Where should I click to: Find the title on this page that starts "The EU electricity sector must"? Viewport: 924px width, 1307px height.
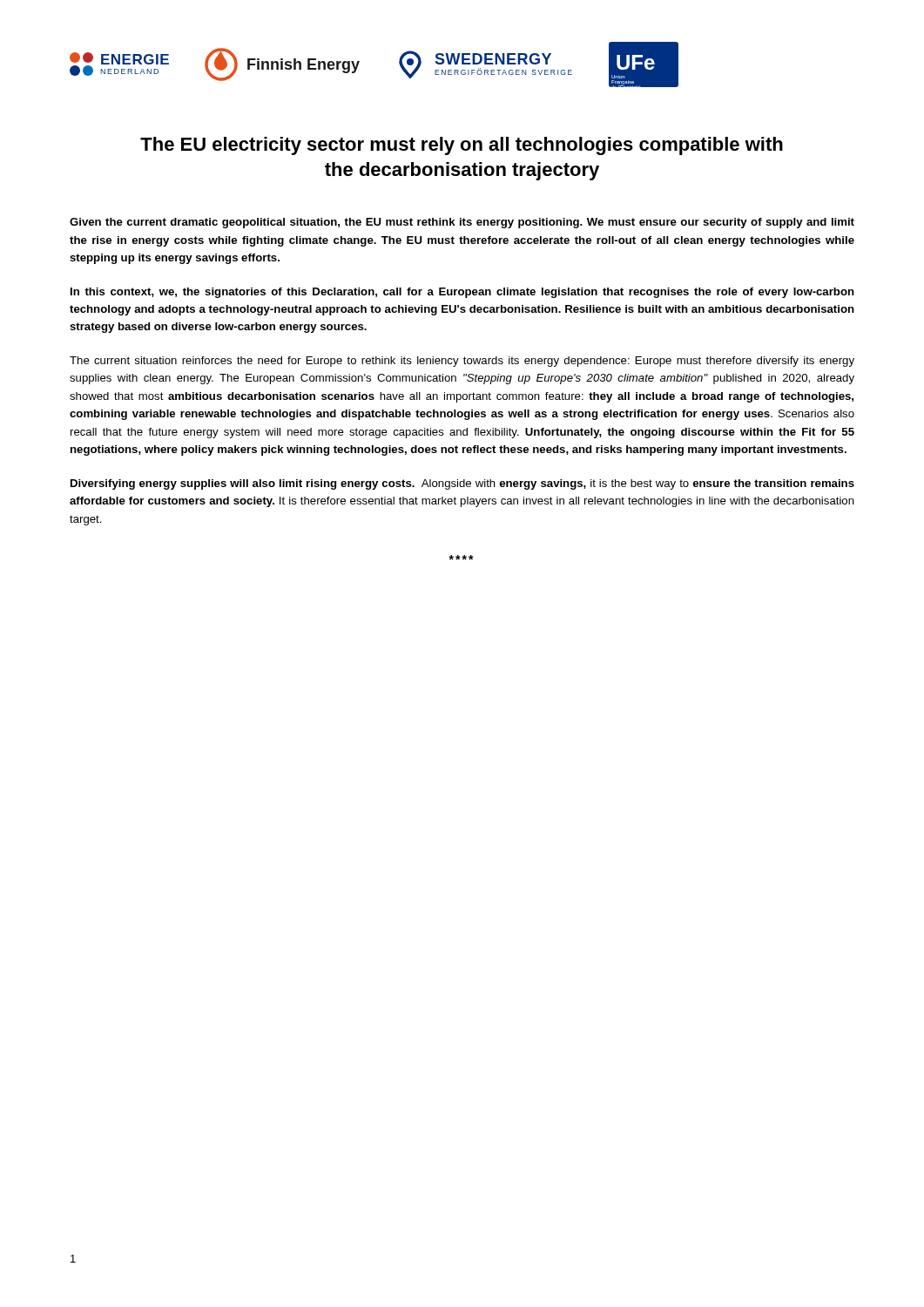click(462, 157)
